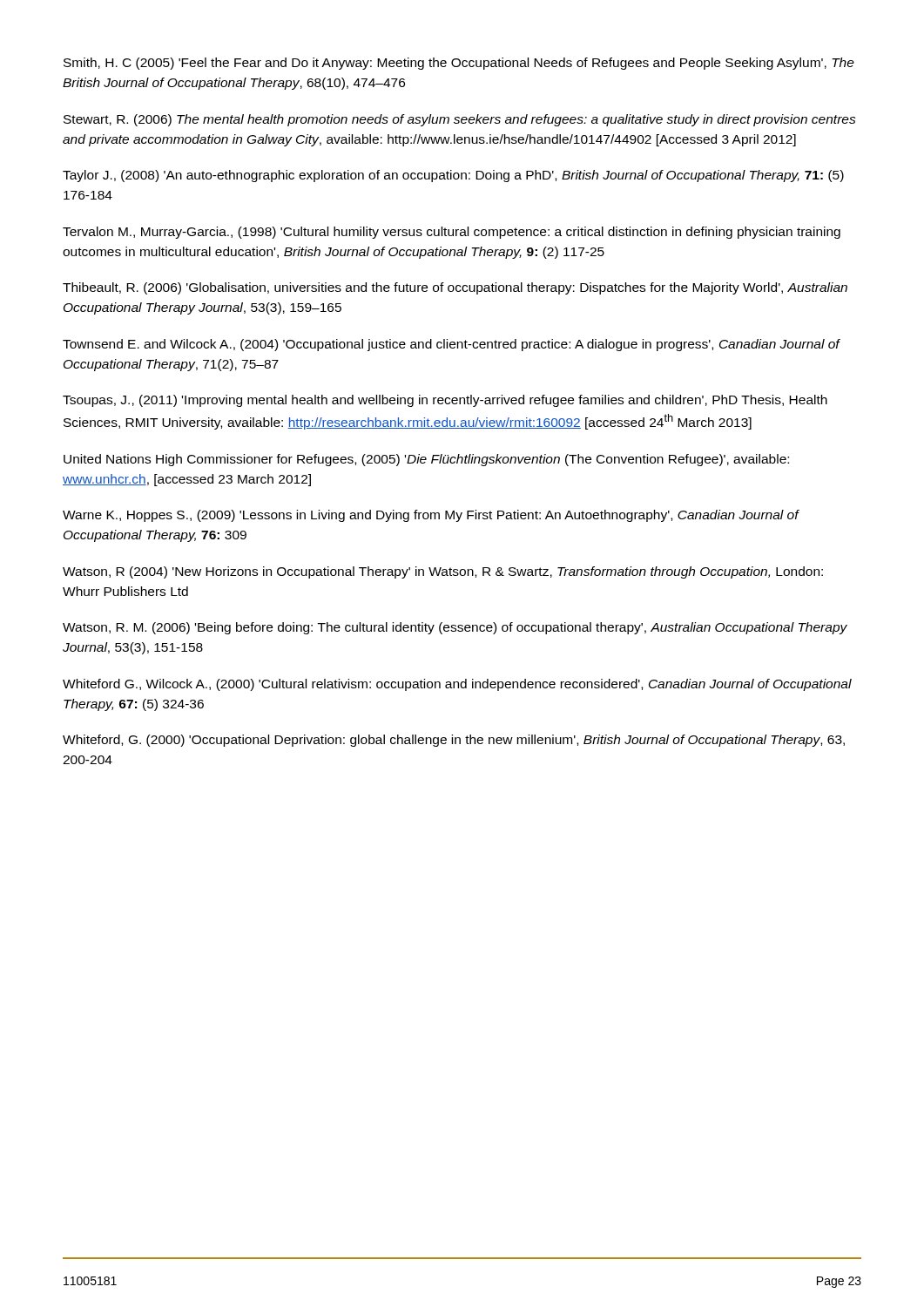This screenshot has width=924, height=1307.
Task: Find the text starting "Watson, R. M. (2006)"
Action: tap(455, 637)
